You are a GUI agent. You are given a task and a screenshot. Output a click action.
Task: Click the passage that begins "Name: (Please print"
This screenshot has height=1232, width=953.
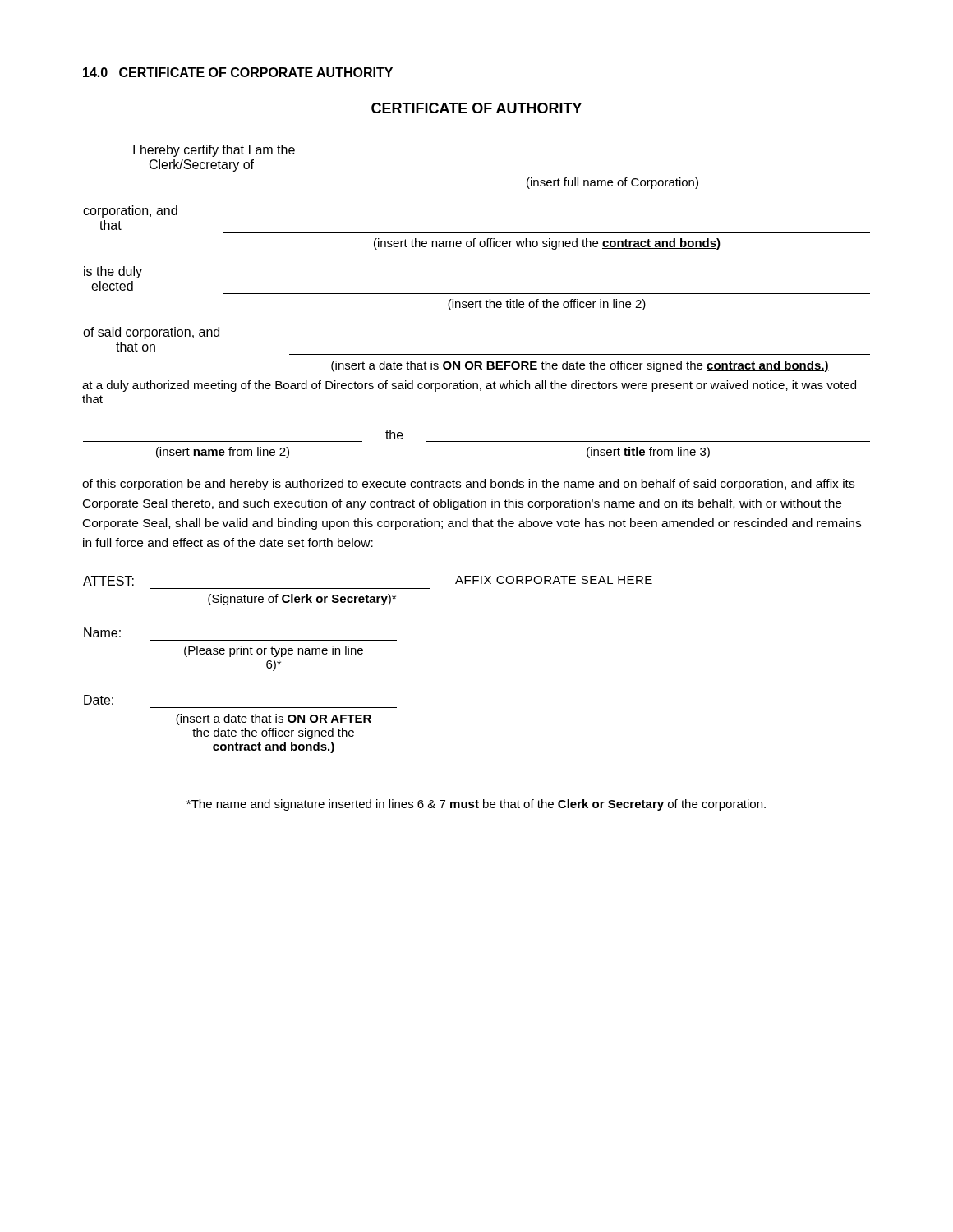click(240, 646)
